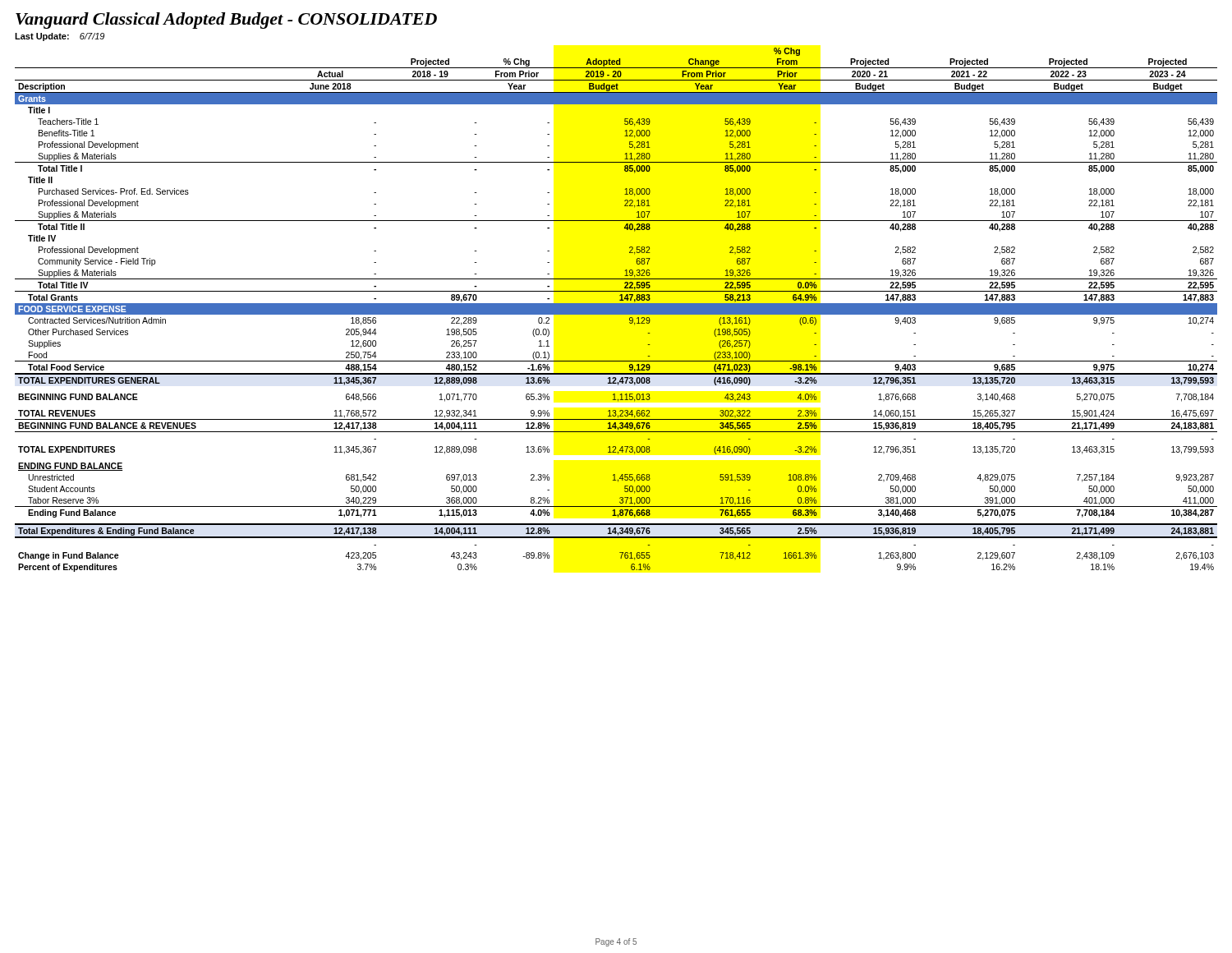Select the text containing "Last Update: 6/7/19"

click(60, 36)
